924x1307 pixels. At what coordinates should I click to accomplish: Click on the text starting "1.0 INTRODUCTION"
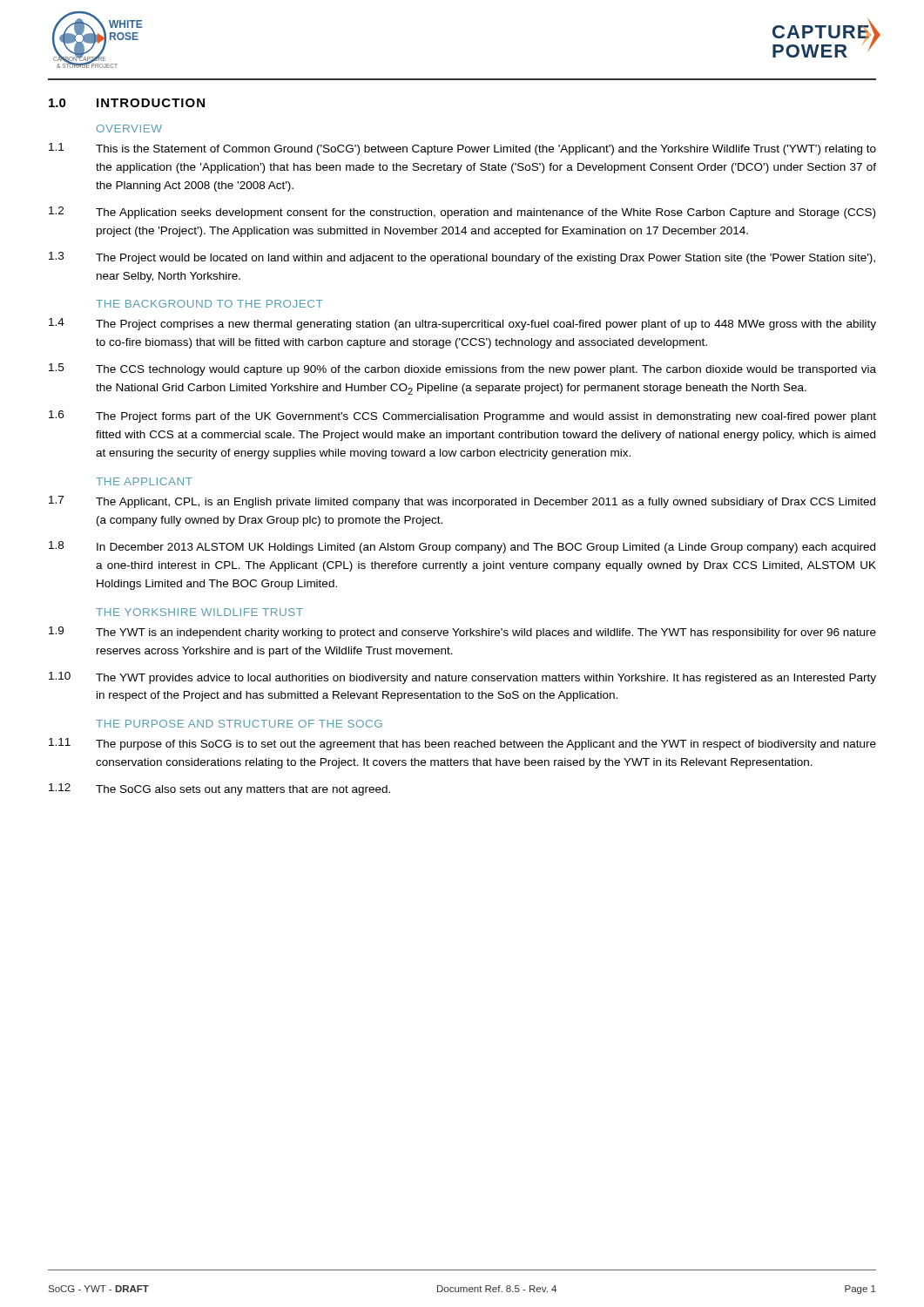[127, 102]
